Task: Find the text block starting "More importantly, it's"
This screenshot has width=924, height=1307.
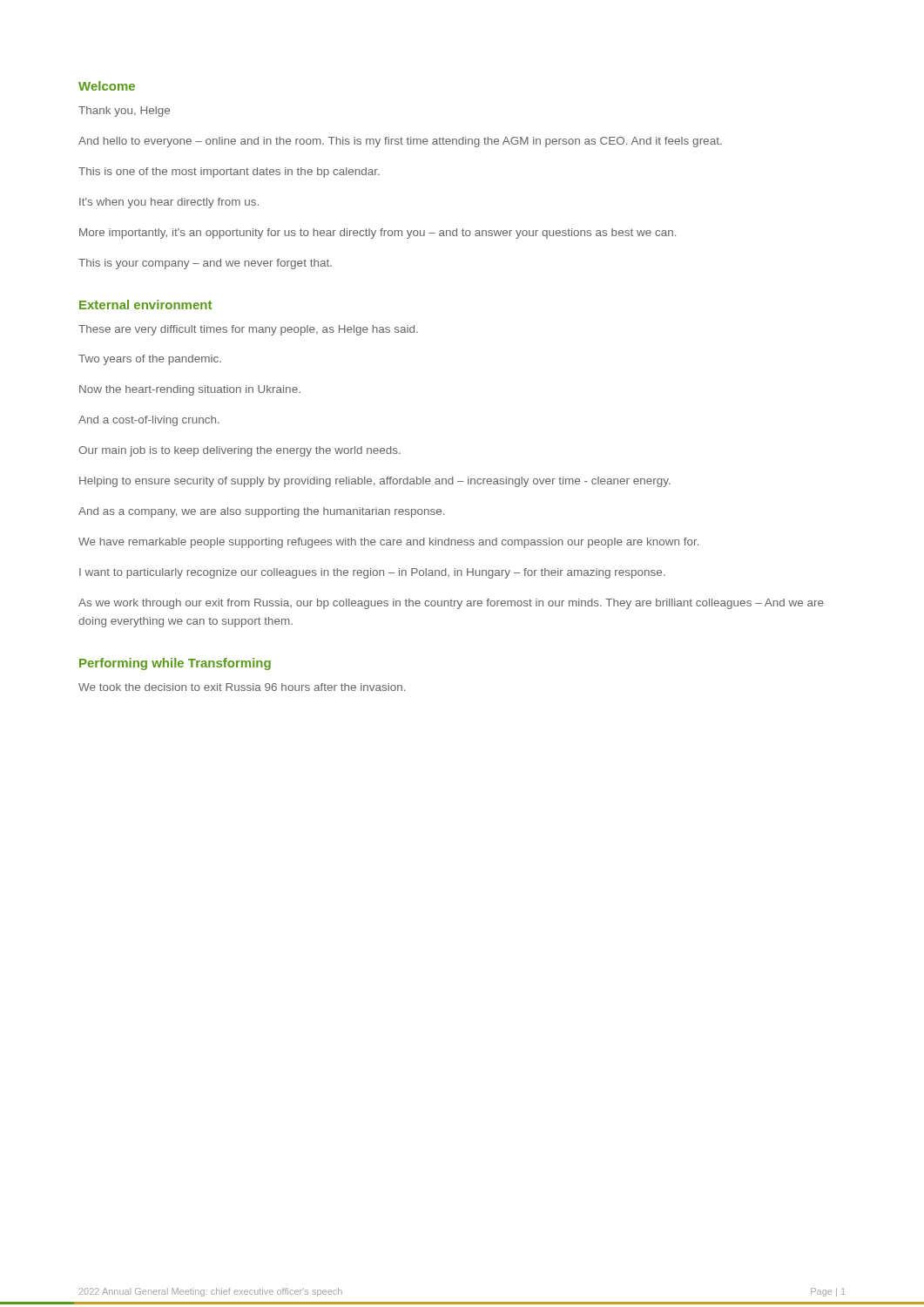Action: click(x=378, y=232)
